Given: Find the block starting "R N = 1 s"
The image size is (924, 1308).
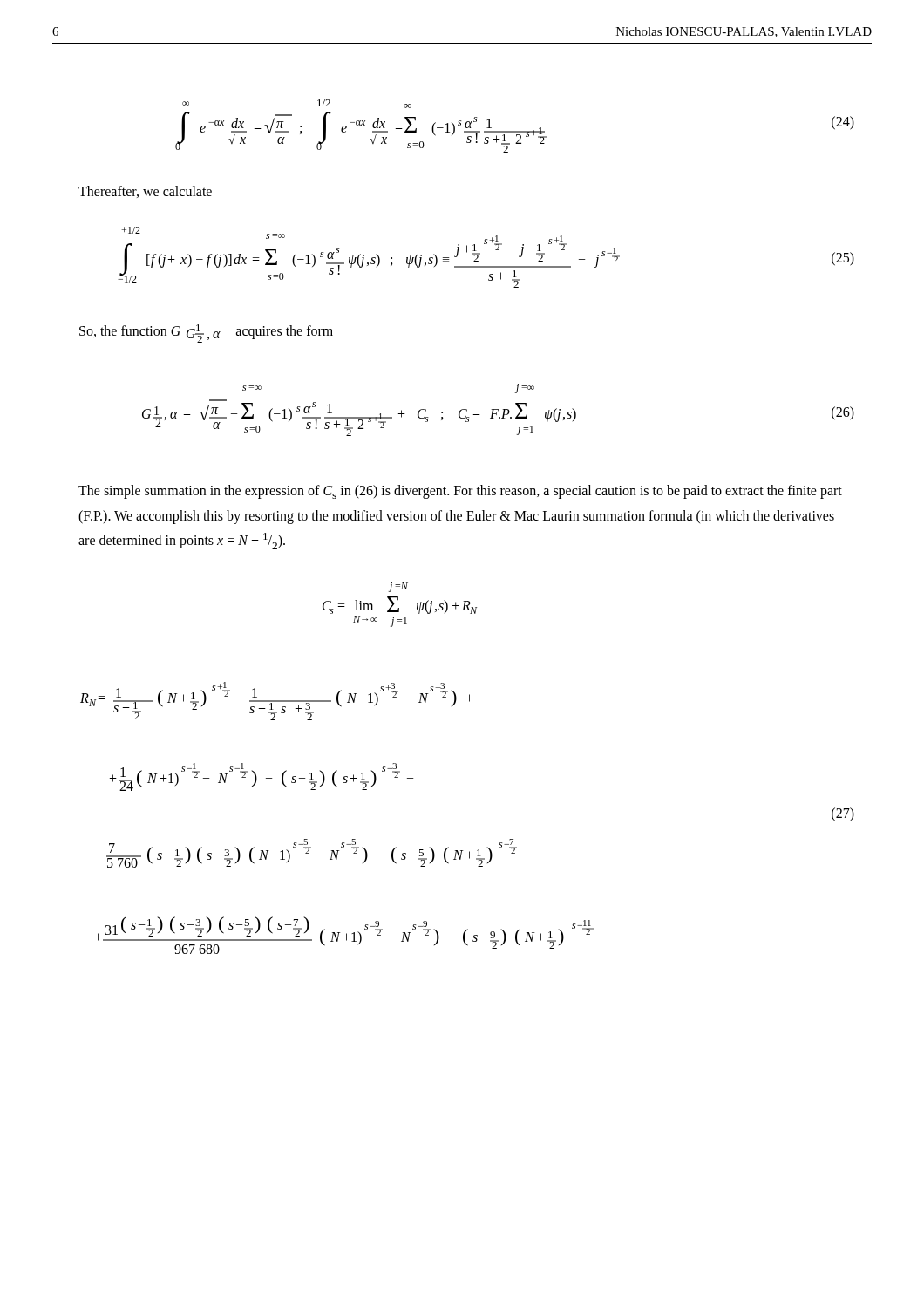Looking at the screenshot, I should point(277,701).
